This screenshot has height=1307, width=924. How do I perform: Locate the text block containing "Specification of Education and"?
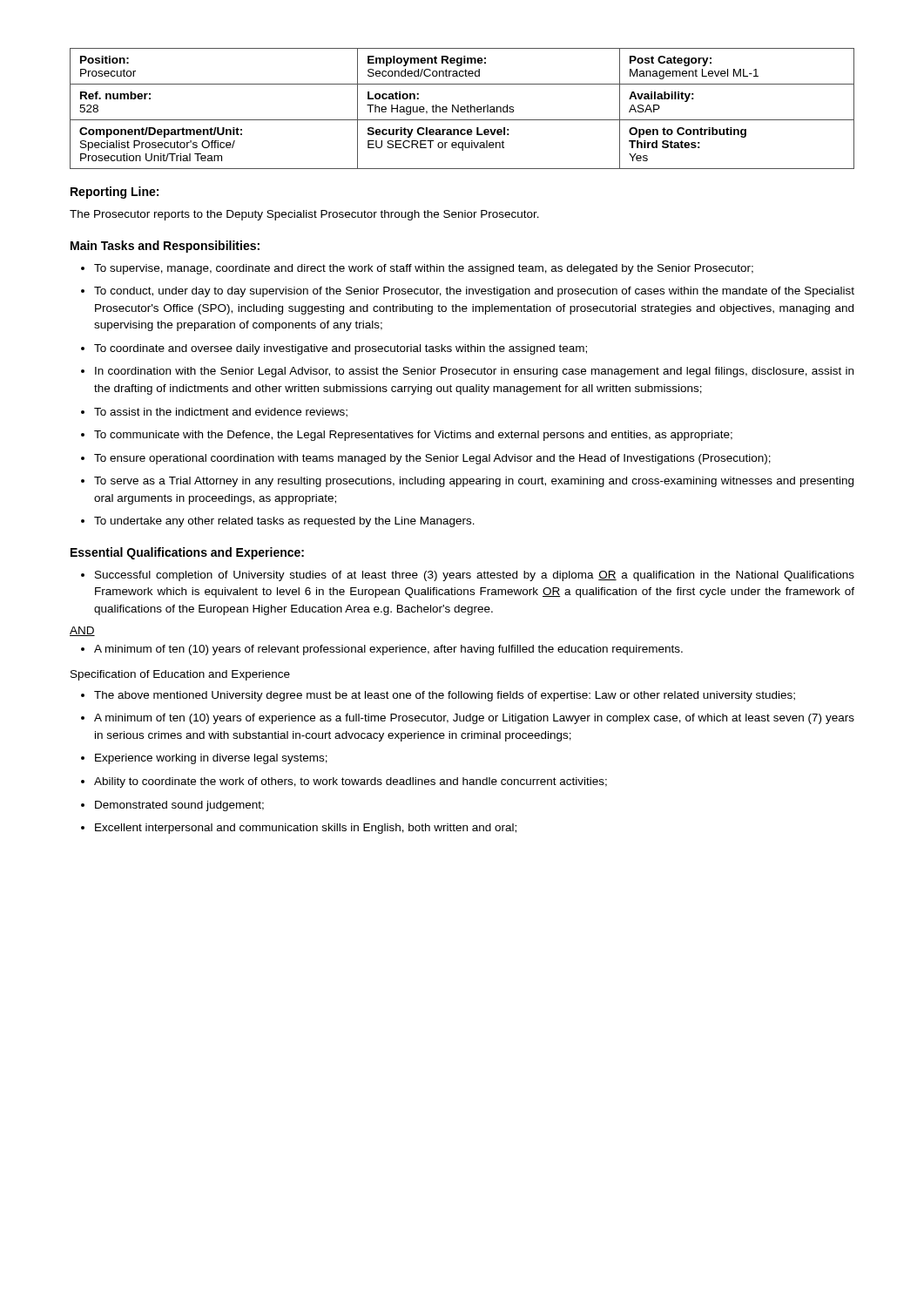[180, 674]
